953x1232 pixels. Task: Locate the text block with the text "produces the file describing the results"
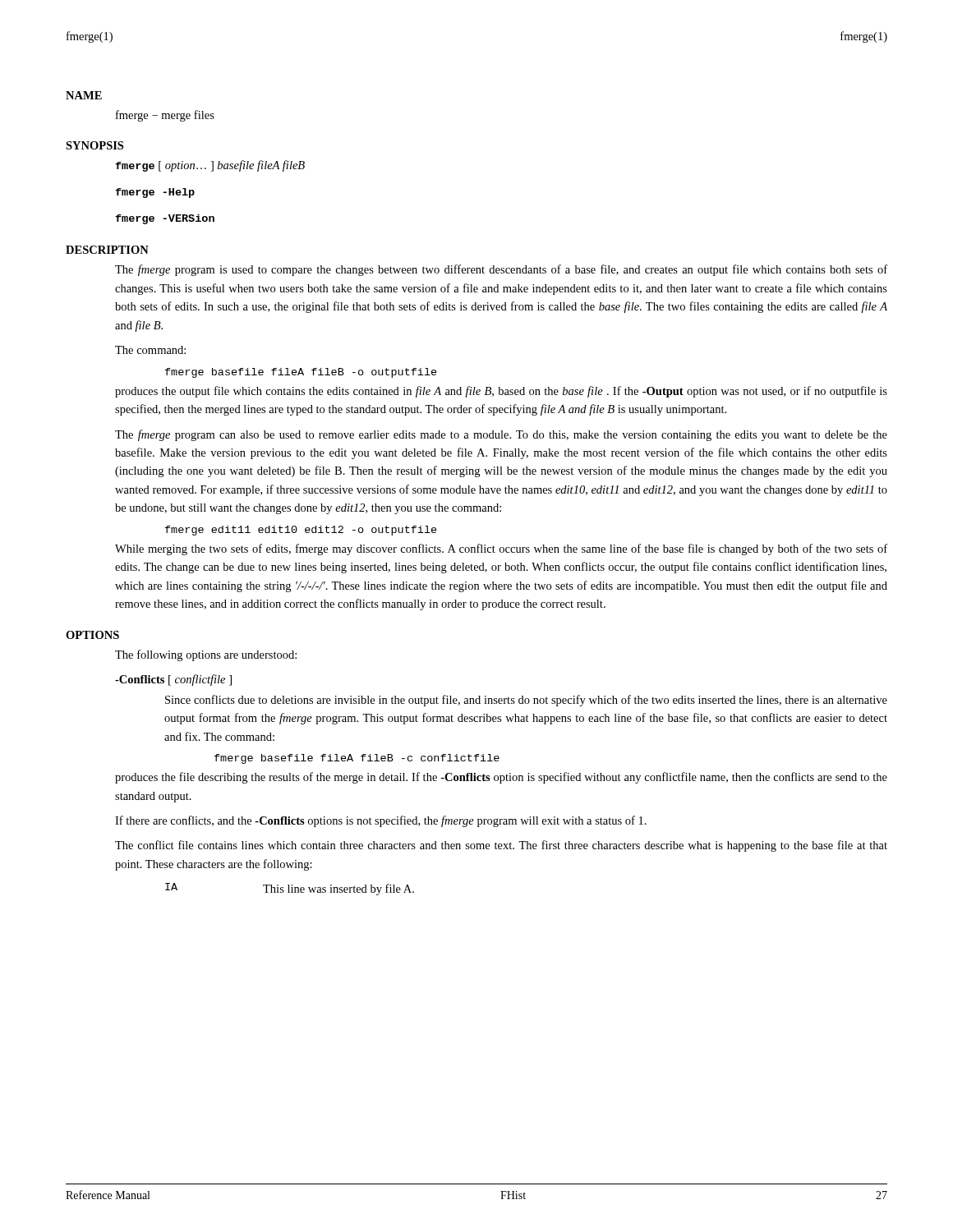pos(501,786)
